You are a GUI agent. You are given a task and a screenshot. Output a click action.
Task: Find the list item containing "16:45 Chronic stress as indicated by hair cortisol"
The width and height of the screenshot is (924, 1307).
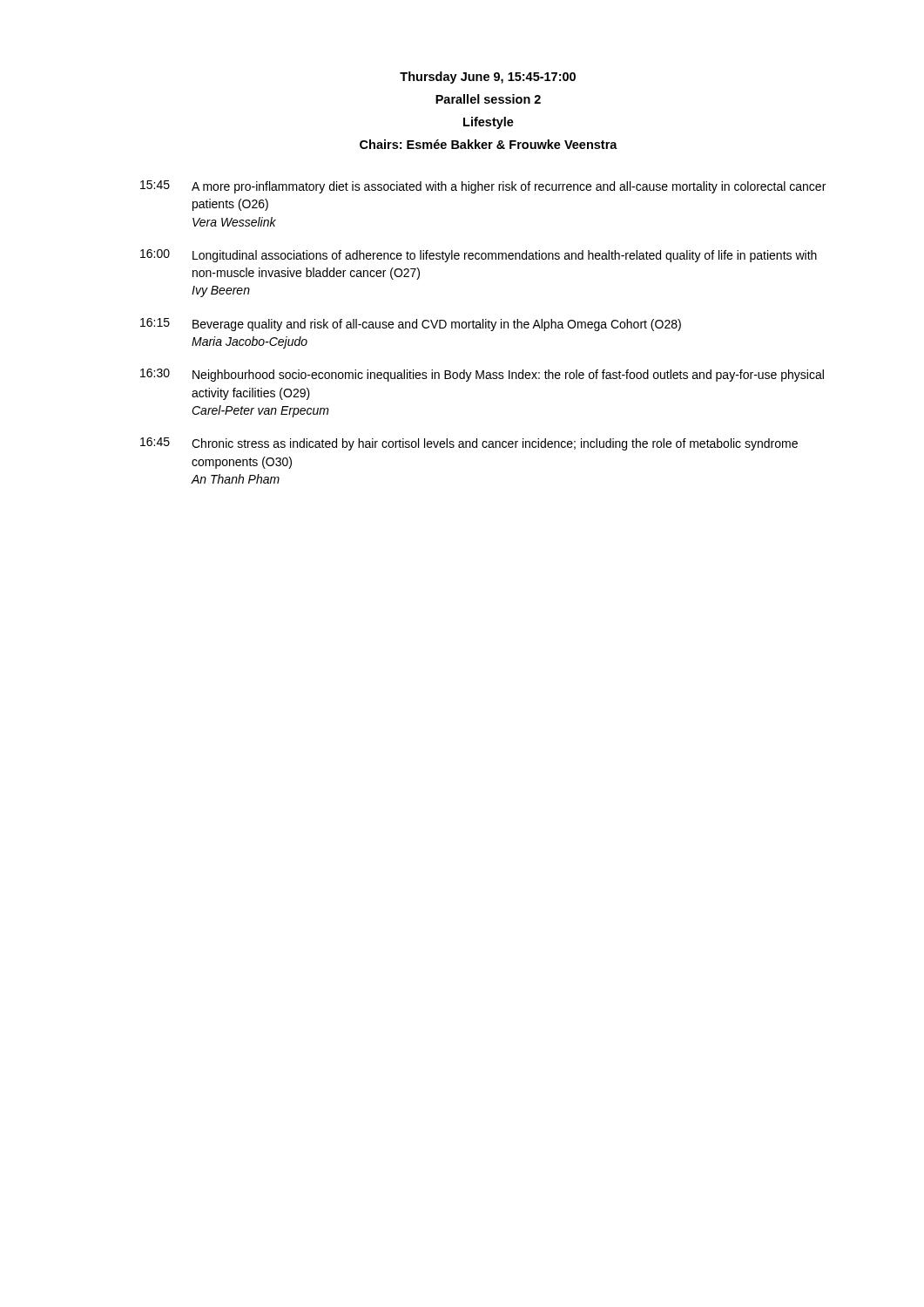point(469,444)
